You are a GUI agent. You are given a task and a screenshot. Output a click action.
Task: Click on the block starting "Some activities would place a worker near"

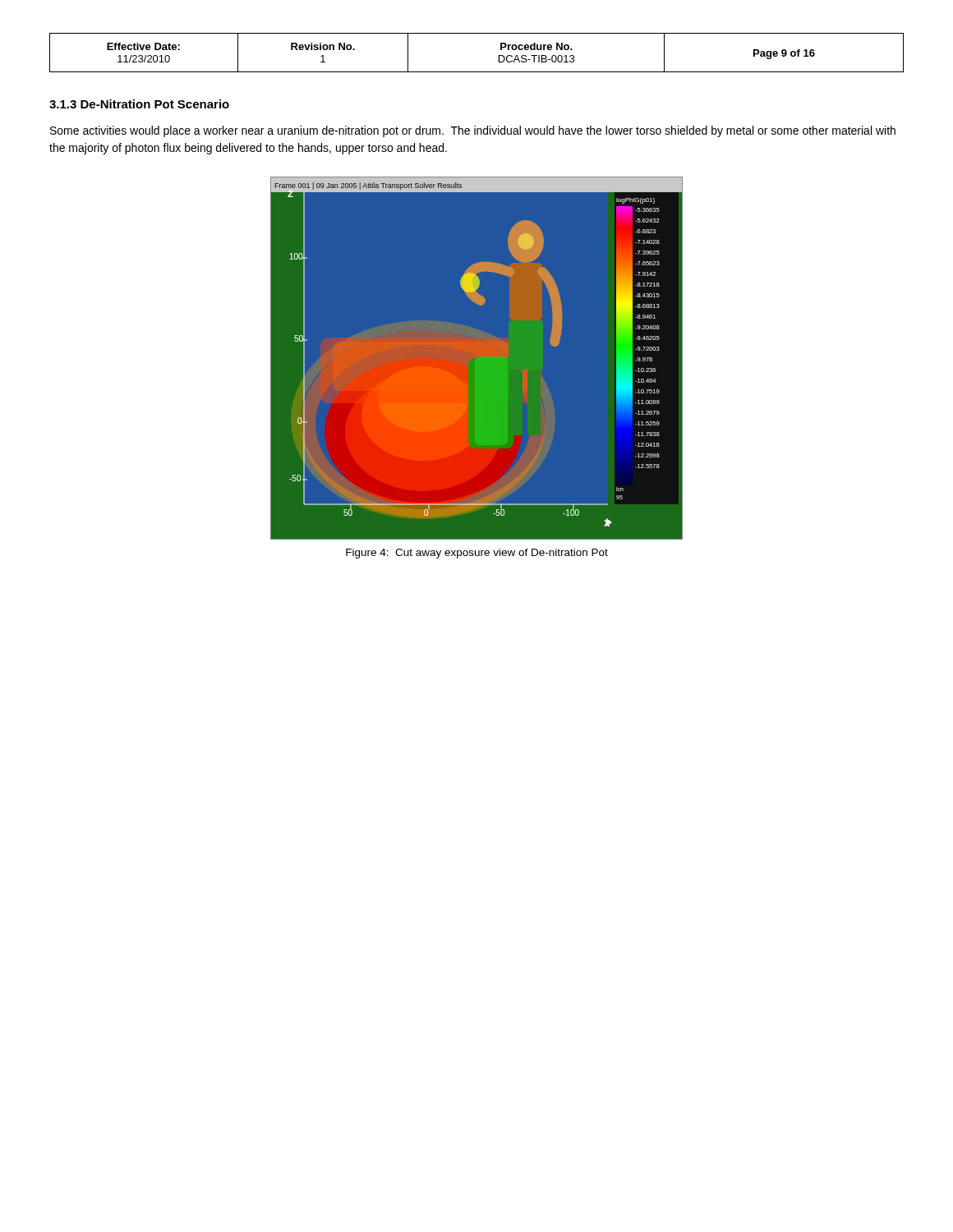point(473,139)
